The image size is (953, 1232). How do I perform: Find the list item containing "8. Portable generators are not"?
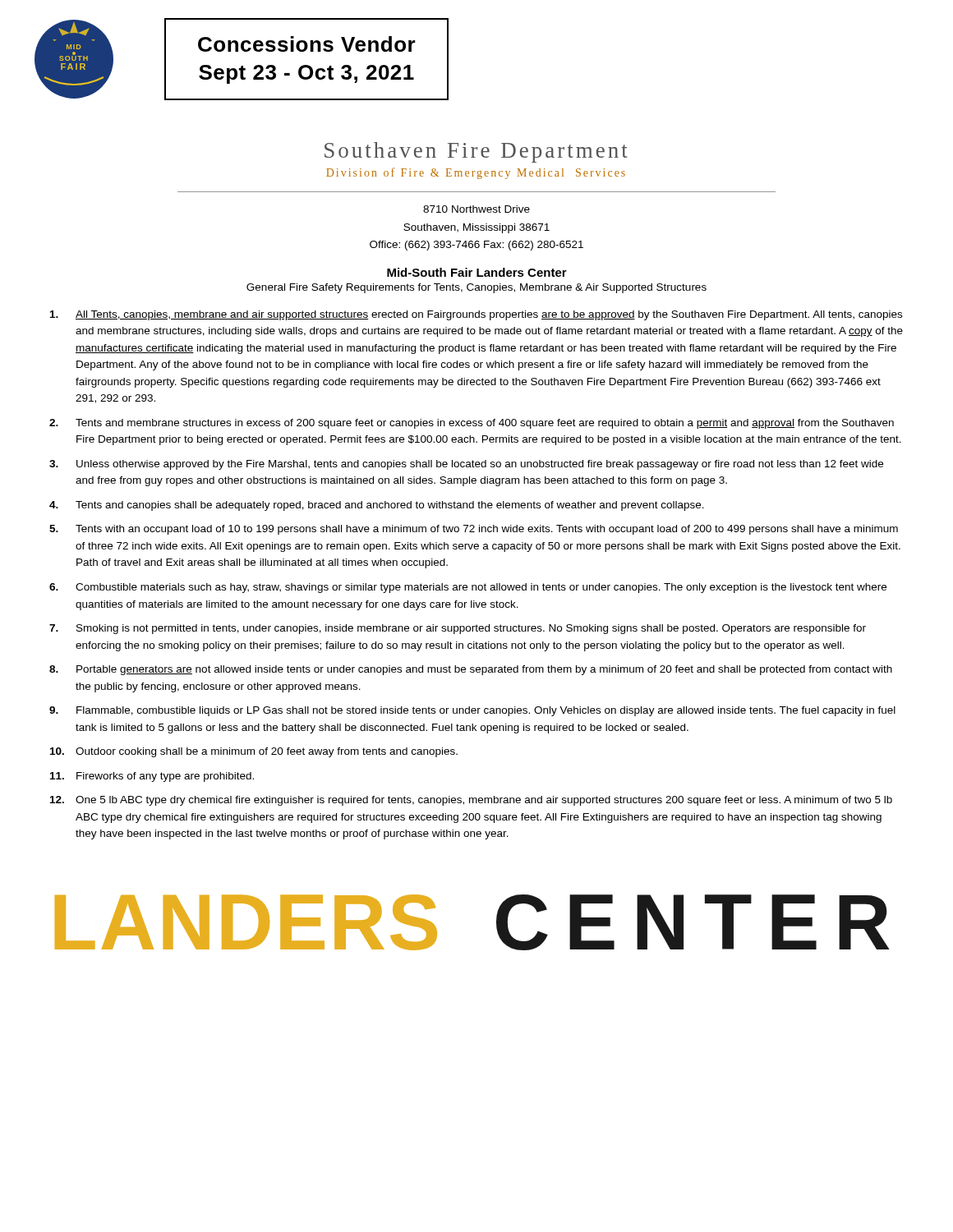tap(476, 678)
